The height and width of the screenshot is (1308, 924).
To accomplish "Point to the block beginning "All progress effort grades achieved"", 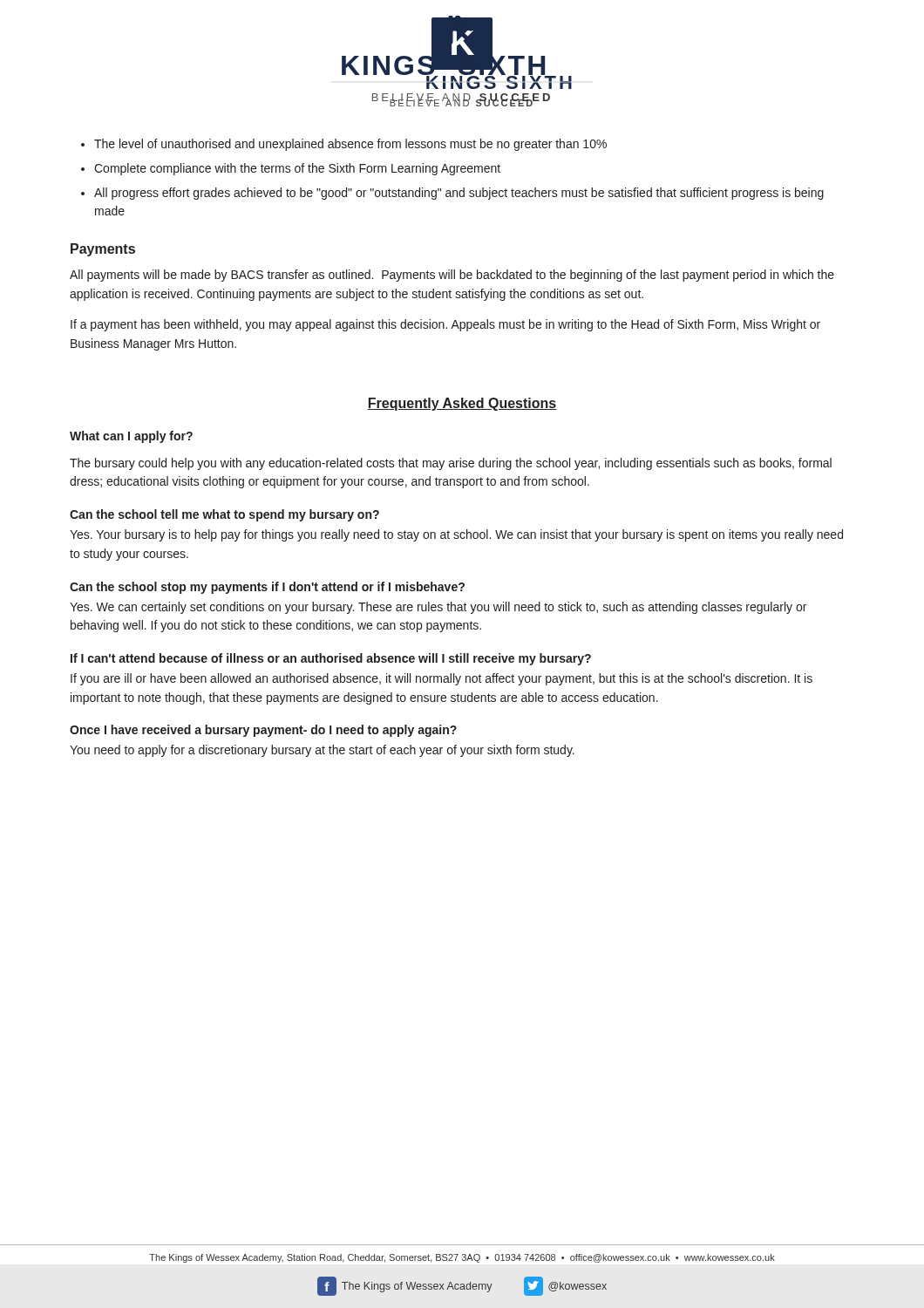I will coord(459,202).
